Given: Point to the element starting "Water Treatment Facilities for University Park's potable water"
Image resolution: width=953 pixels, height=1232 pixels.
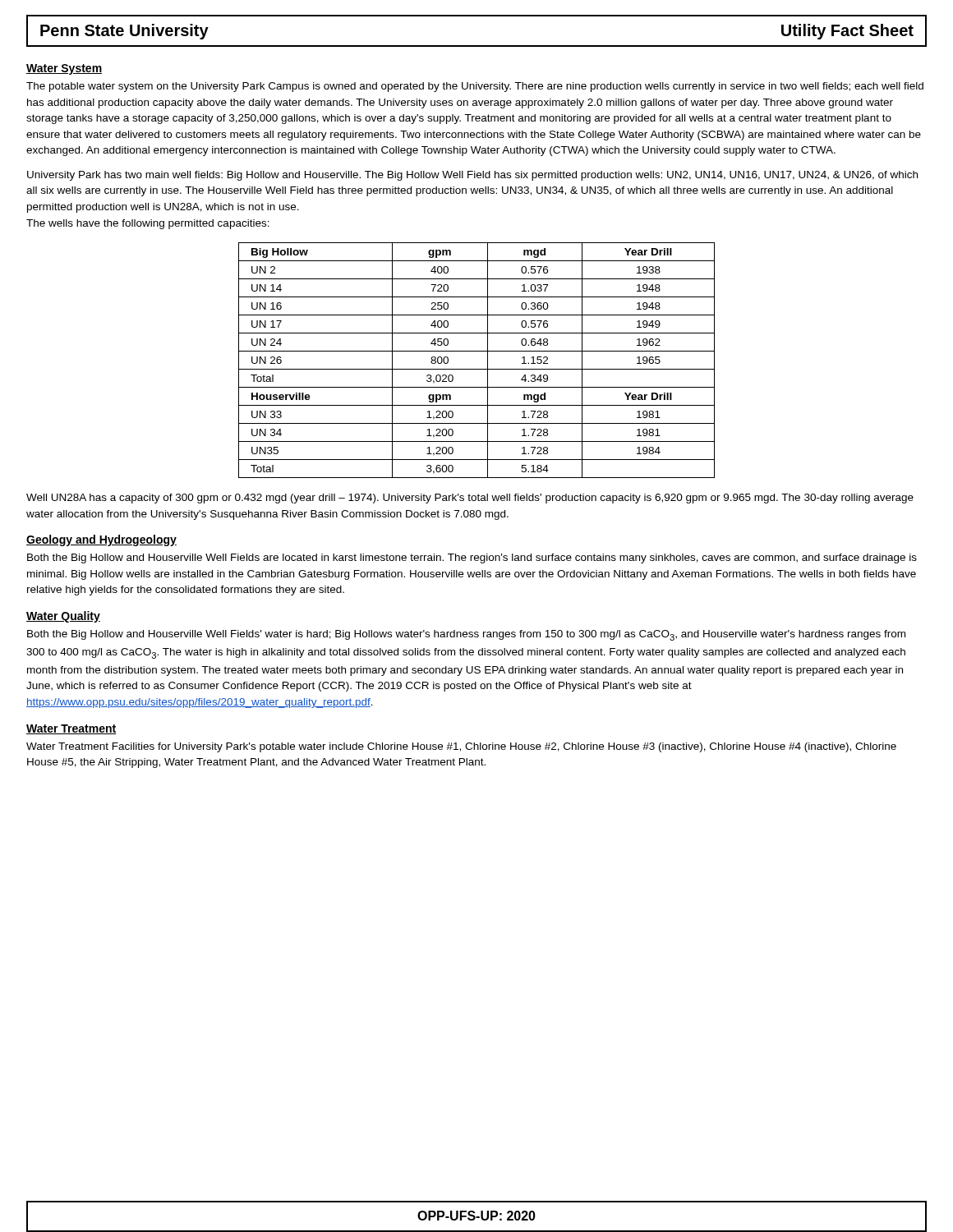Looking at the screenshot, I should [x=461, y=754].
